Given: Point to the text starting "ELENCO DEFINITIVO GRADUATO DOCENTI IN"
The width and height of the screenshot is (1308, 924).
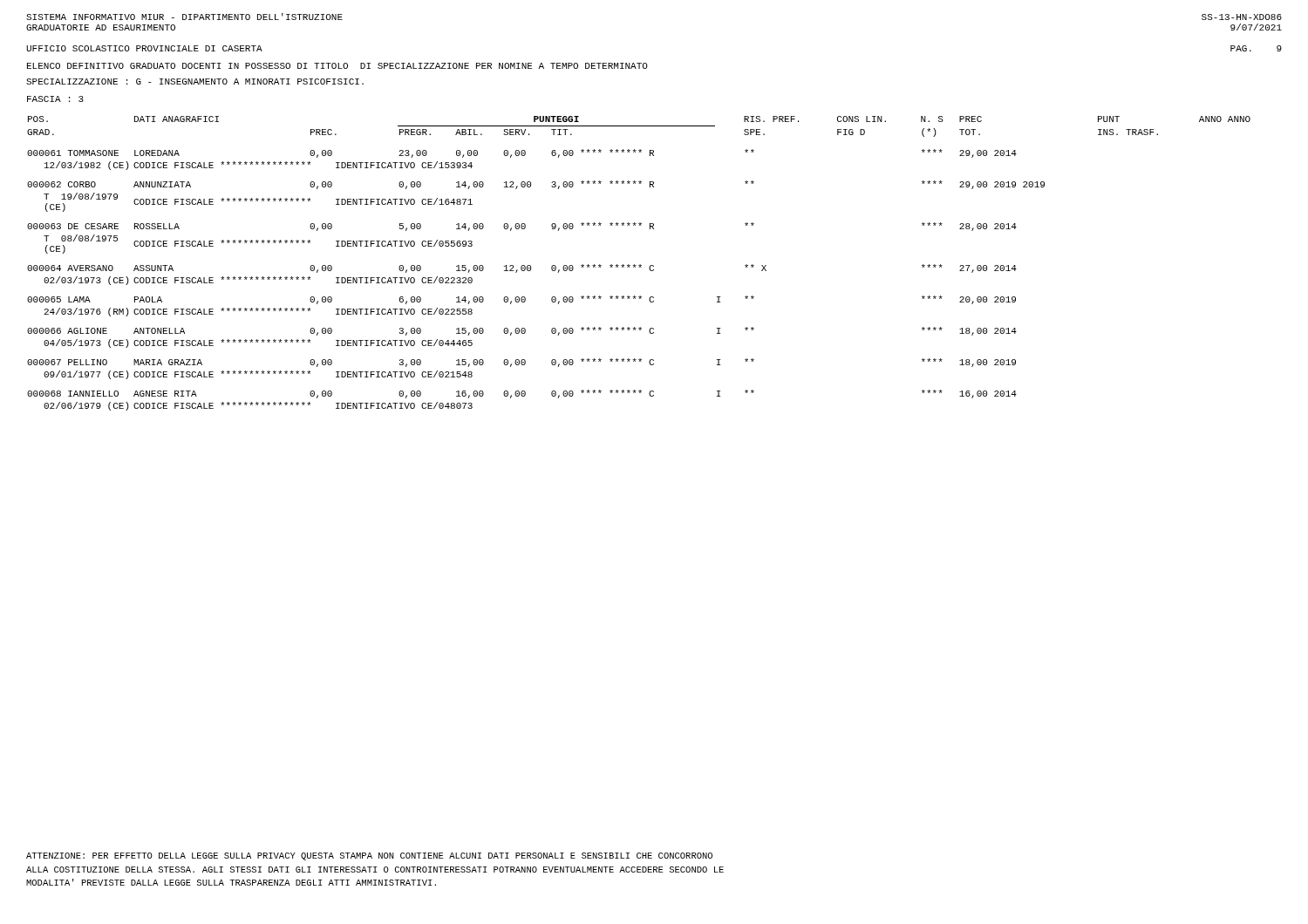Looking at the screenshot, I should (337, 66).
